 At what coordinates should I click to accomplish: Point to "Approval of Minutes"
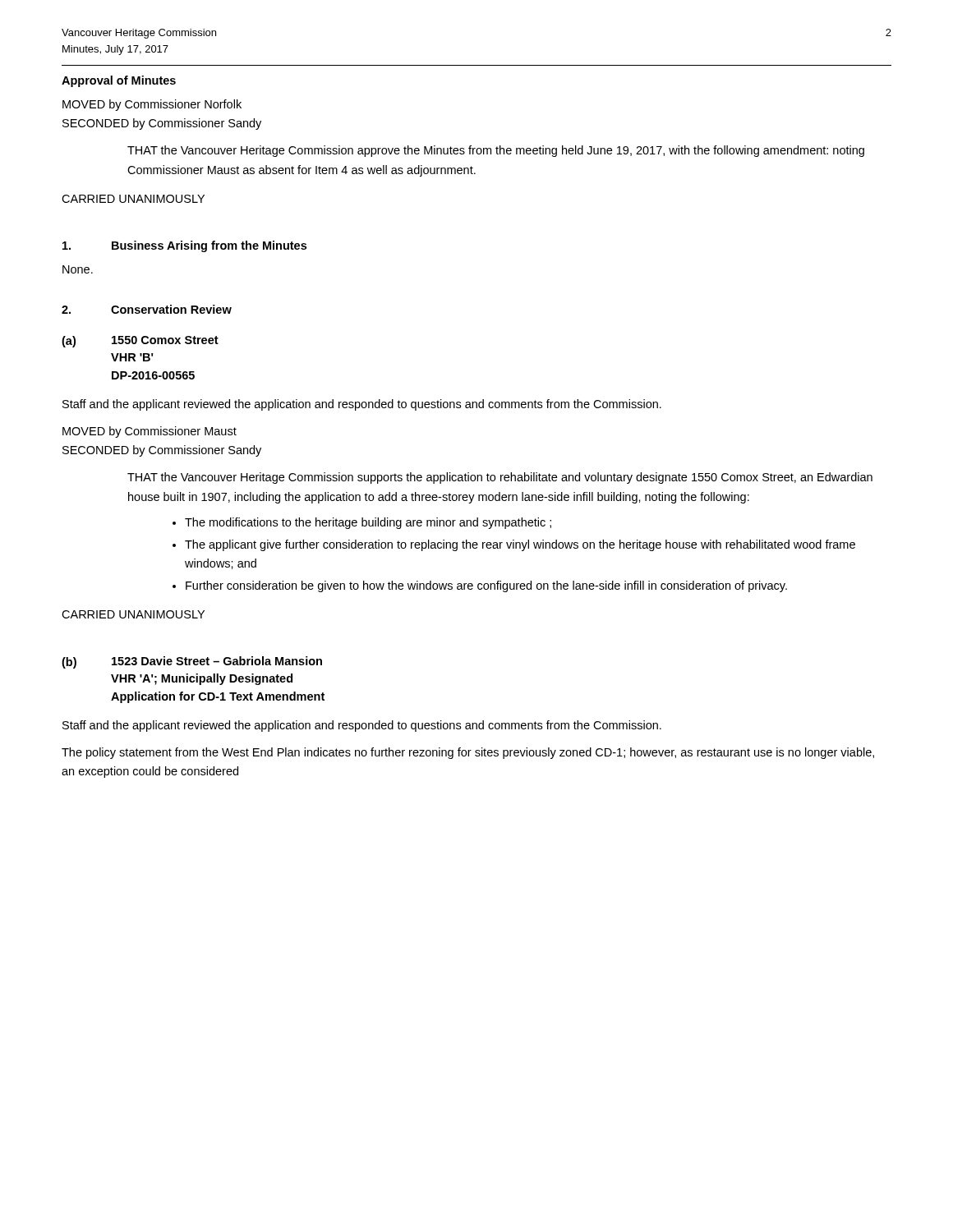pos(119,81)
